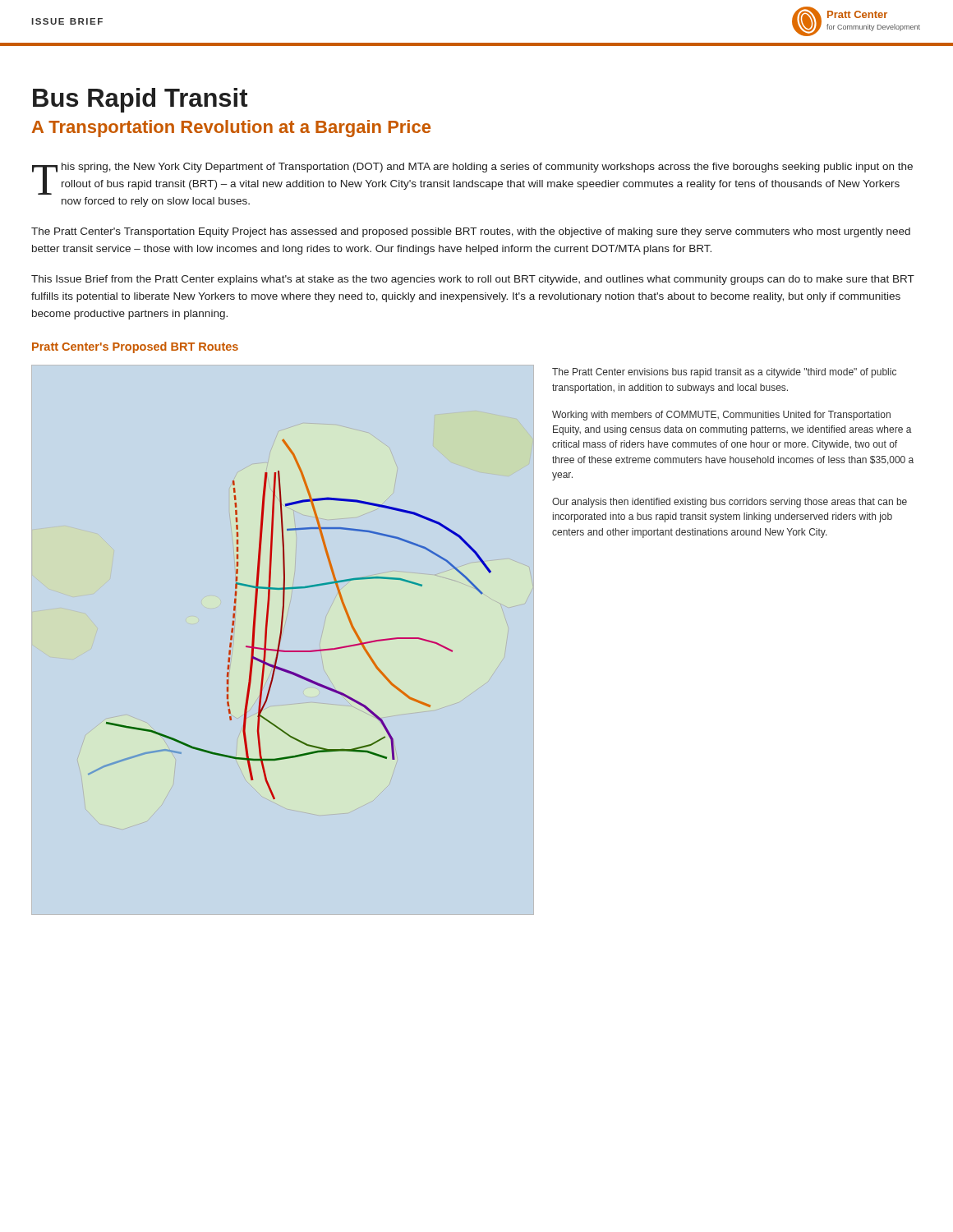
Task: Locate the title that reads "Bus Rapid Transit A Transportation Revolution"
Action: (140, 100)
